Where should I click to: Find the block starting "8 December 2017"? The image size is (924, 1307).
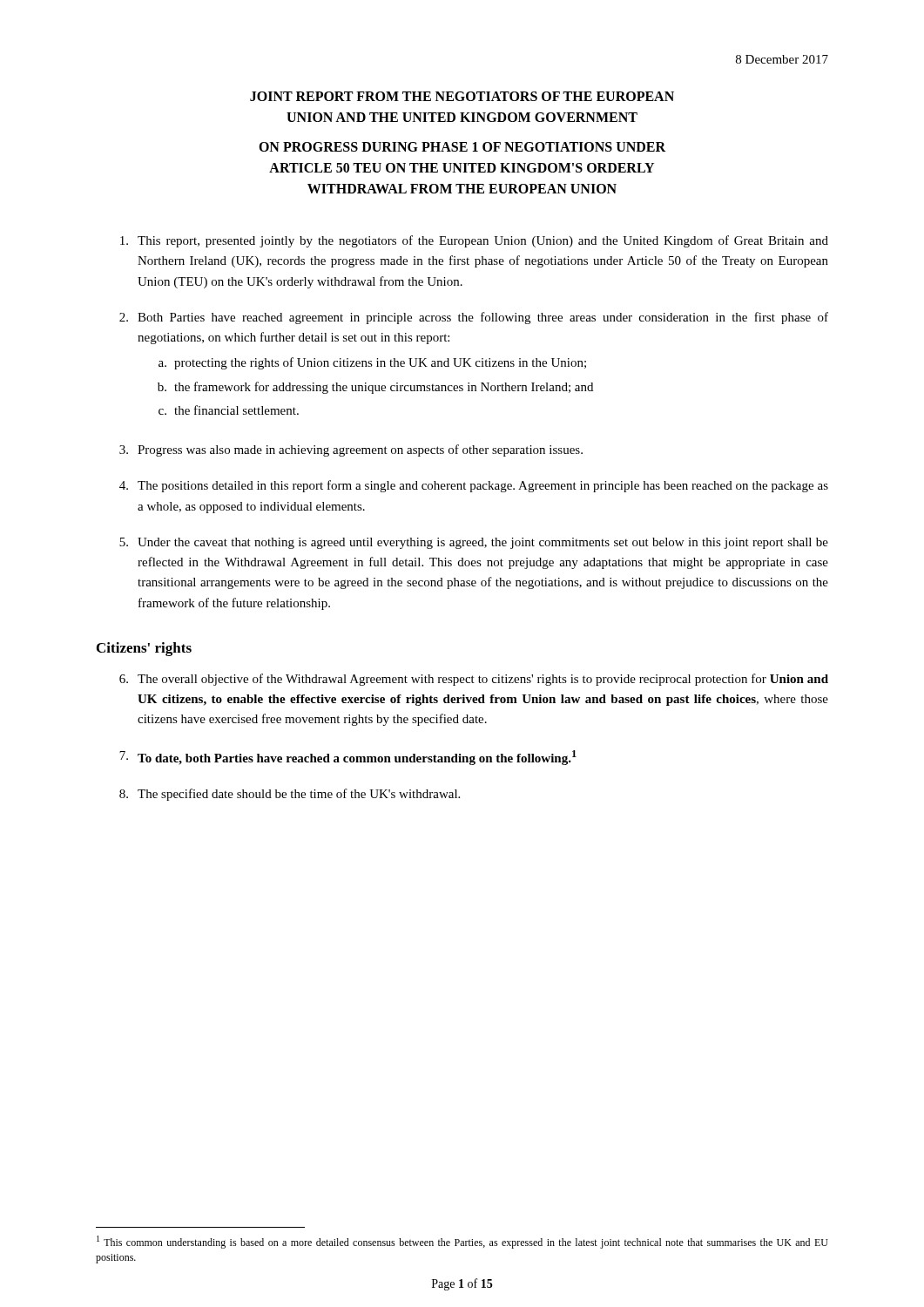[782, 59]
